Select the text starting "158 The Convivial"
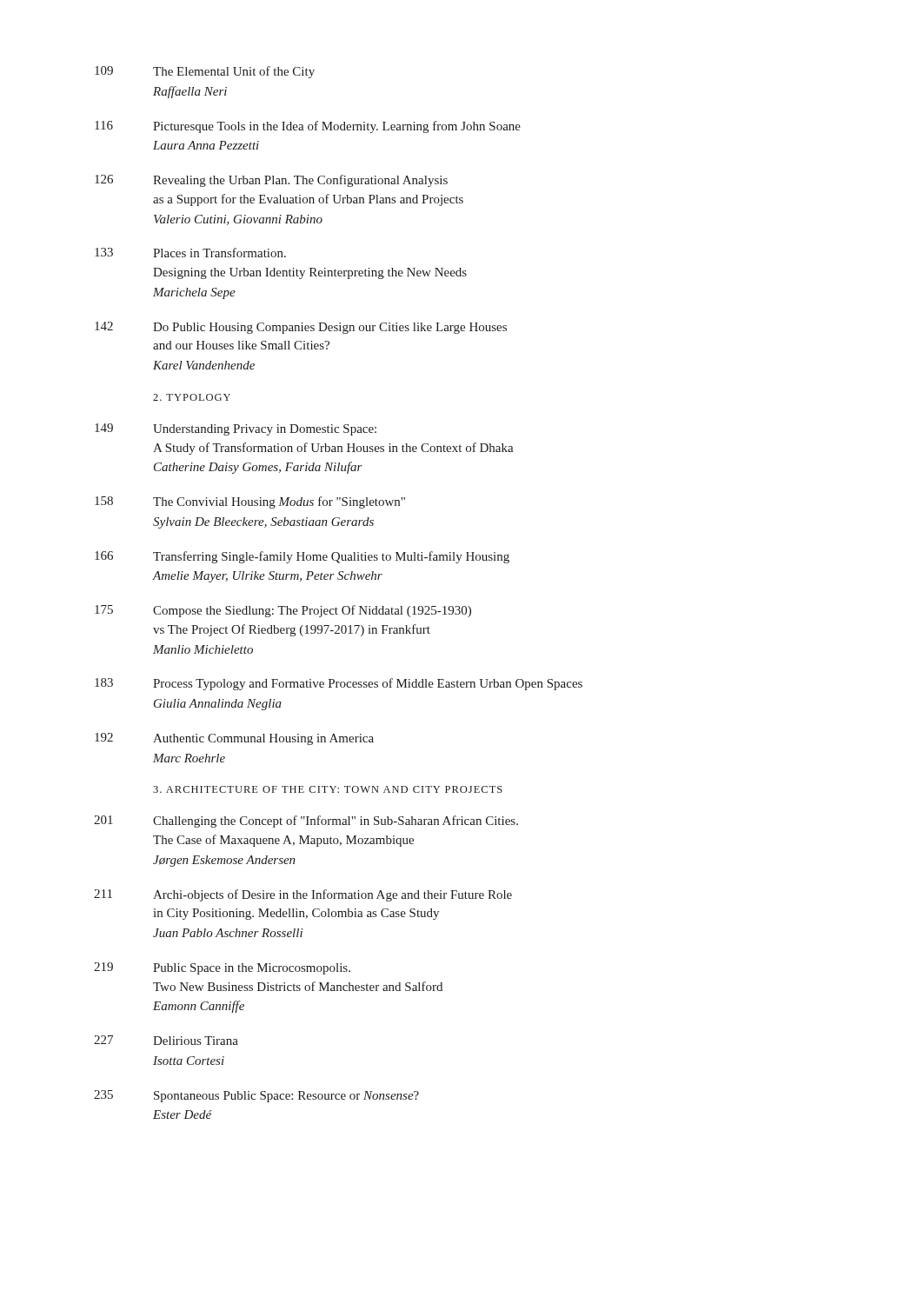This screenshot has width=924, height=1304. point(250,502)
